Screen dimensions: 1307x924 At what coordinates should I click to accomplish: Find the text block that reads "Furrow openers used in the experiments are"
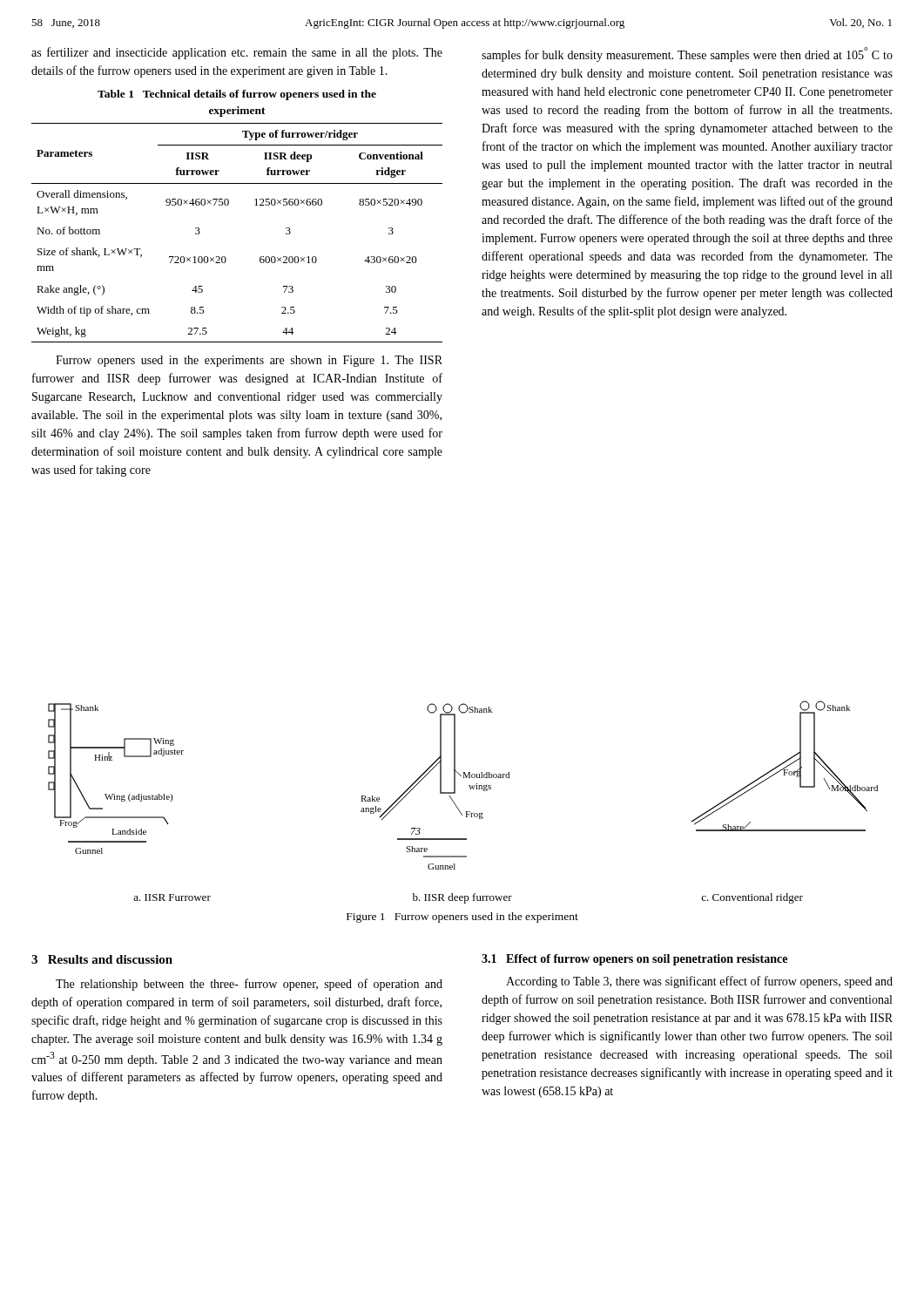tap(237, 415)
